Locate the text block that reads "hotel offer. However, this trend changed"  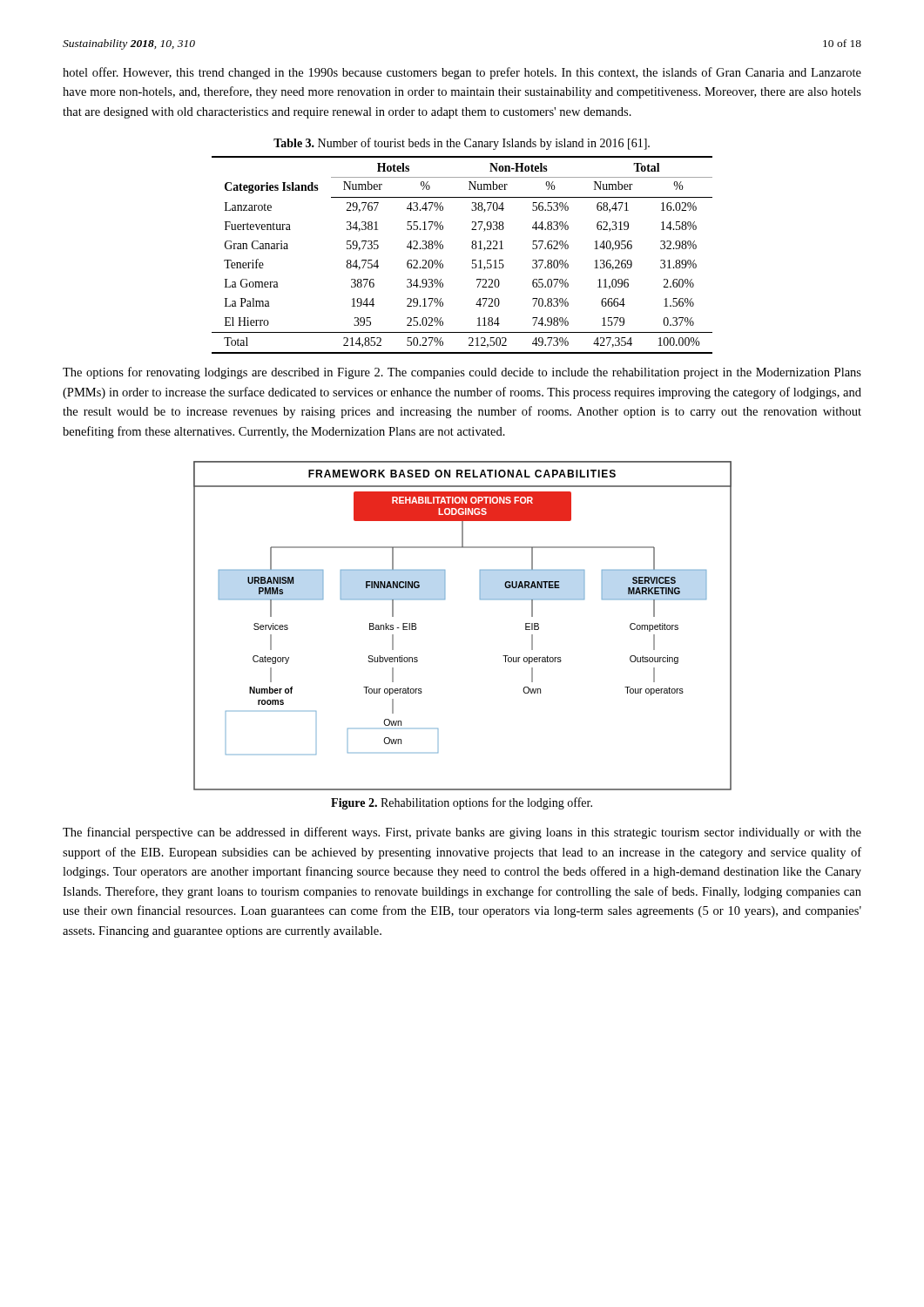[462, 92]
